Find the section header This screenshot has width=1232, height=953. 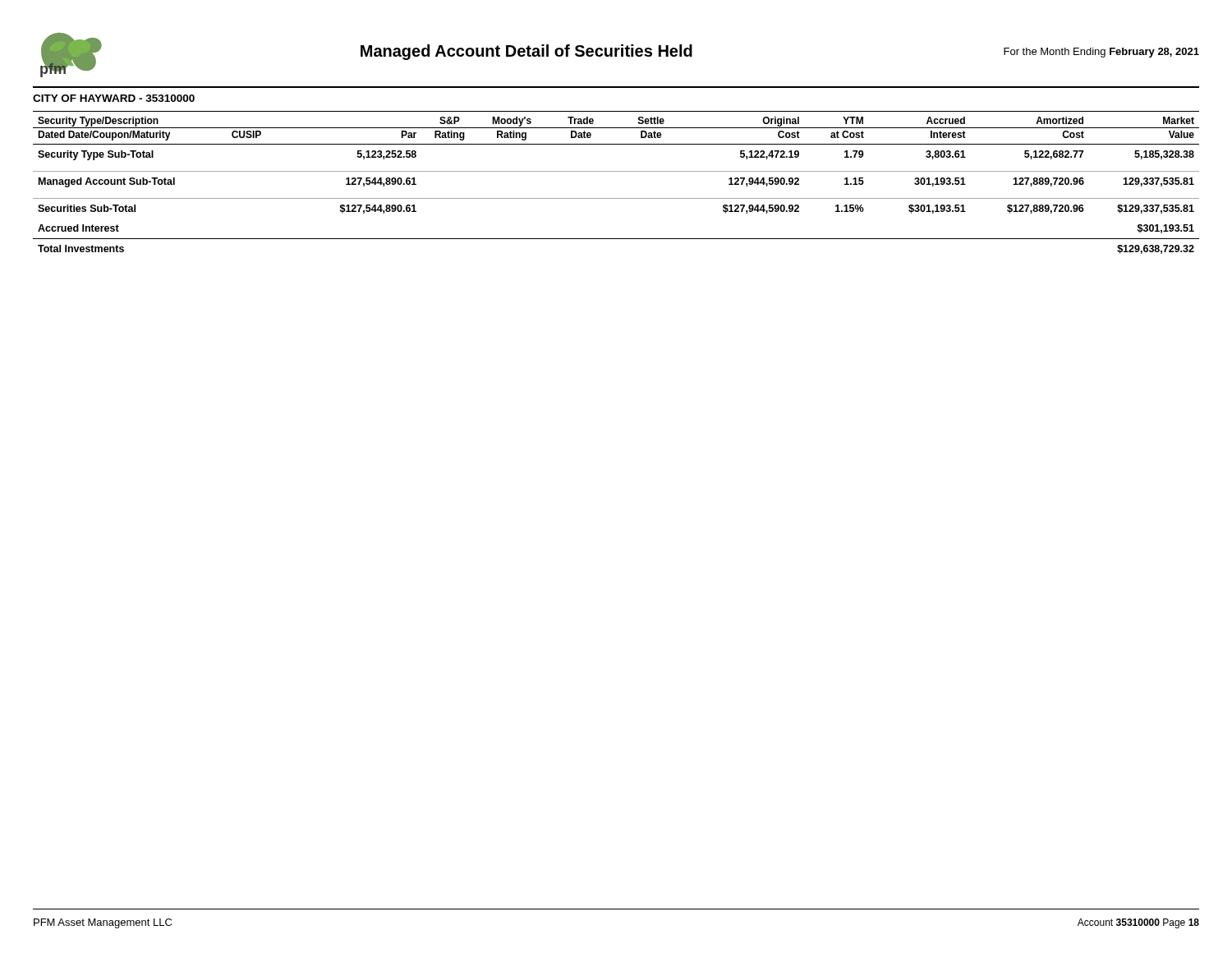point(114,98)
